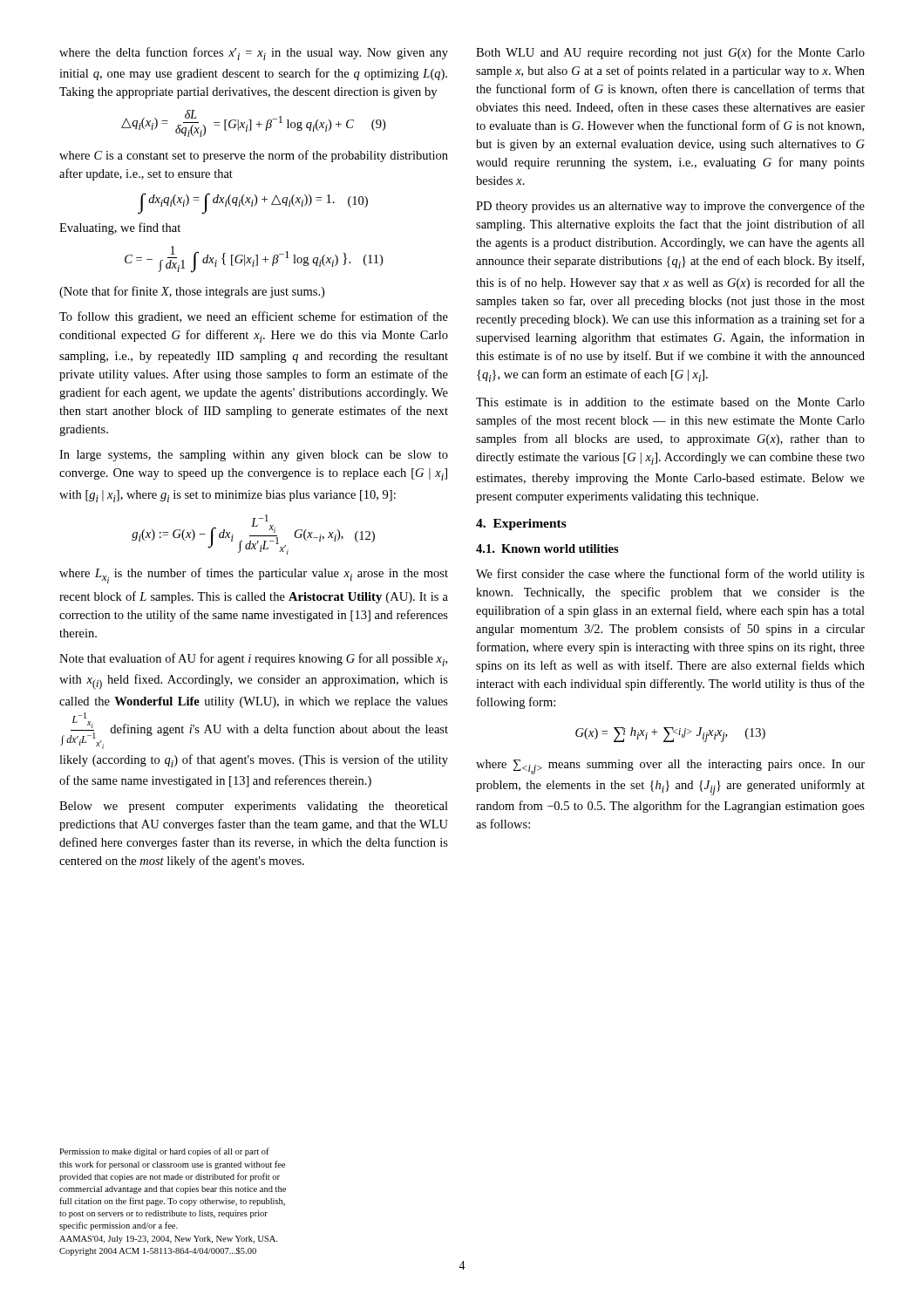
Task: Locate the text block starting "where Lxi is the number of times the"
Action: tap(254, 717)
